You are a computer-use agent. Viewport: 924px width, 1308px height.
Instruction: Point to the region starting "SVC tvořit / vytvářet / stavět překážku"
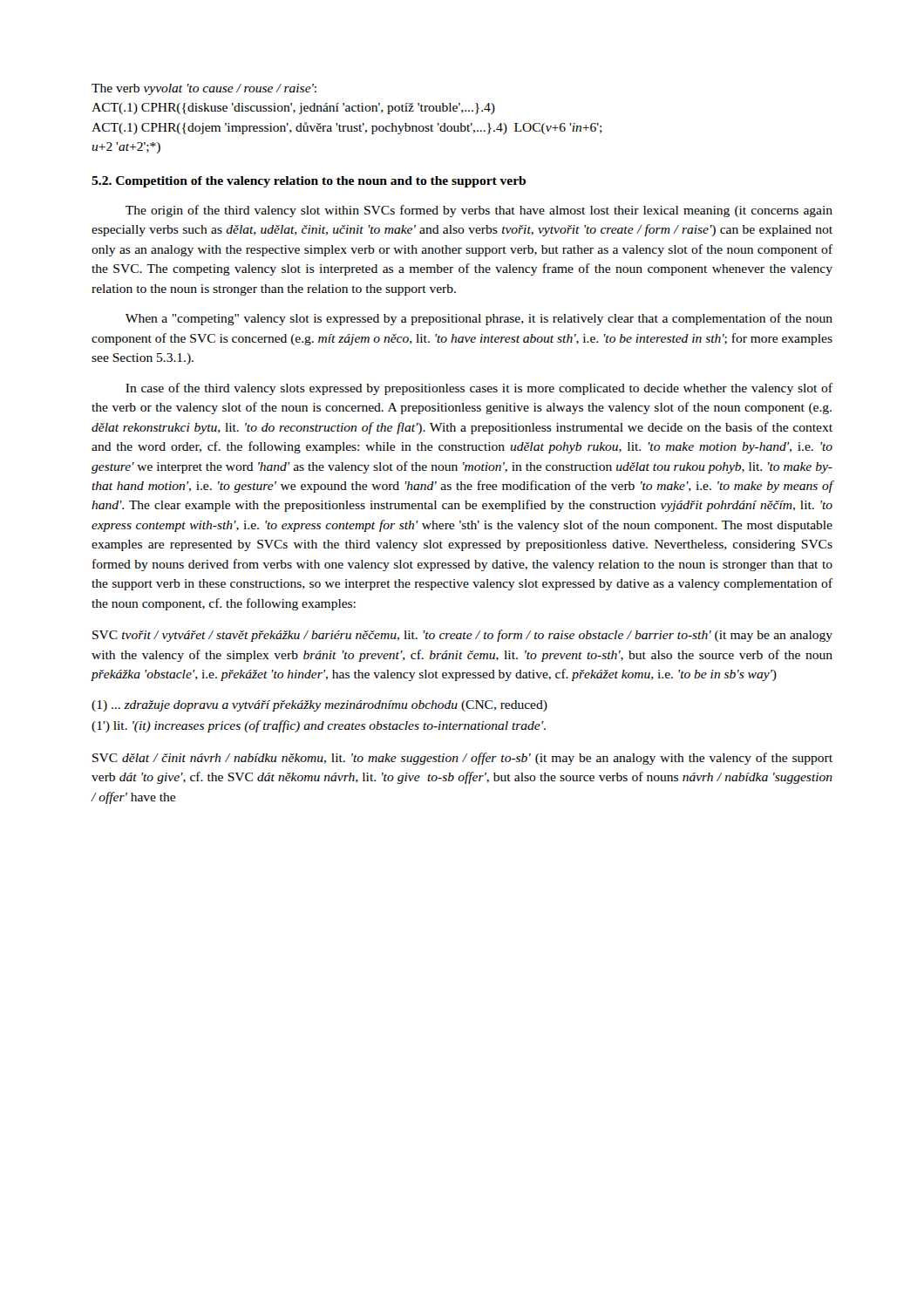(x=462, y=655)
